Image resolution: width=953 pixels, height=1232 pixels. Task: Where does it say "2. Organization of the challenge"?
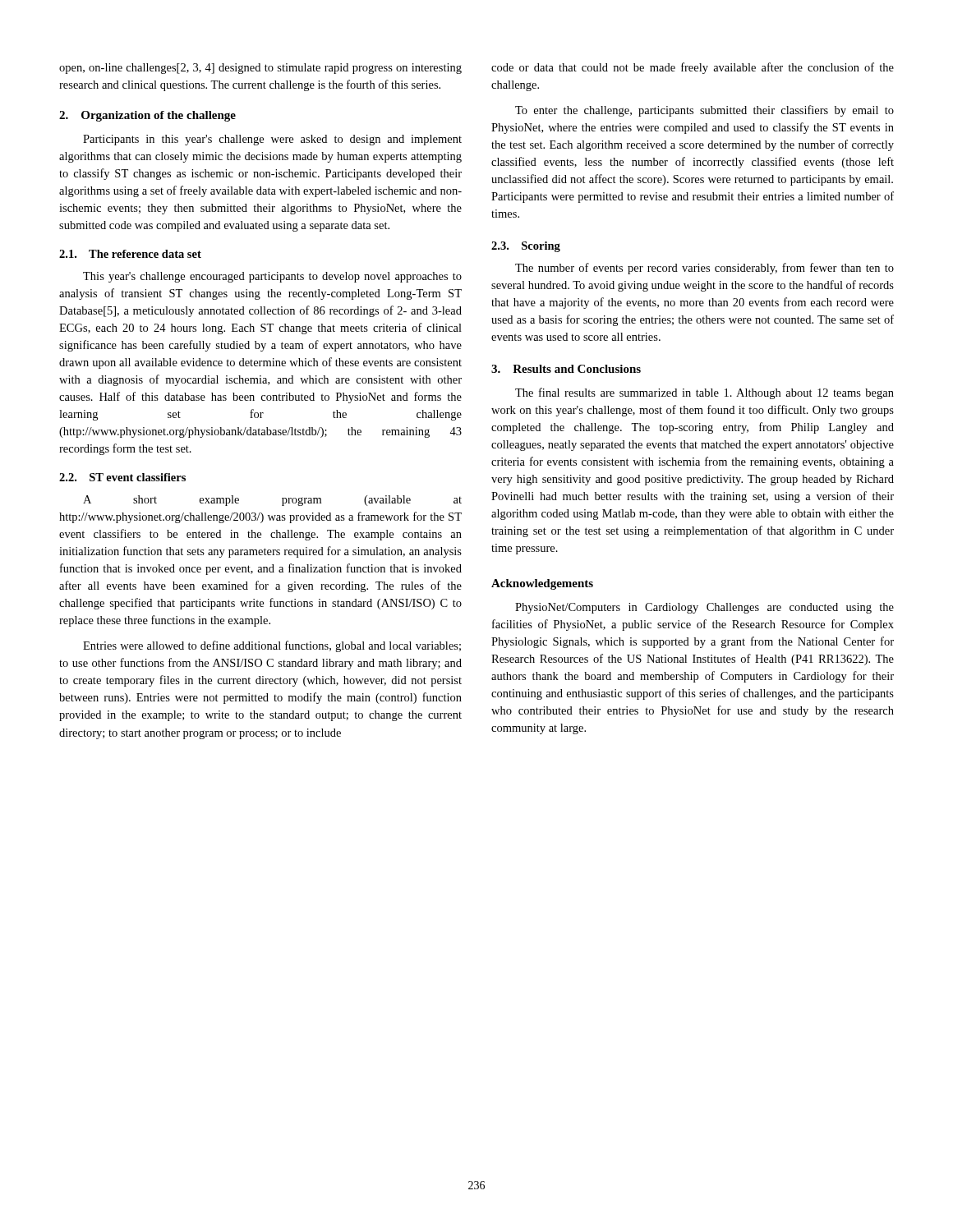point(147,115)
